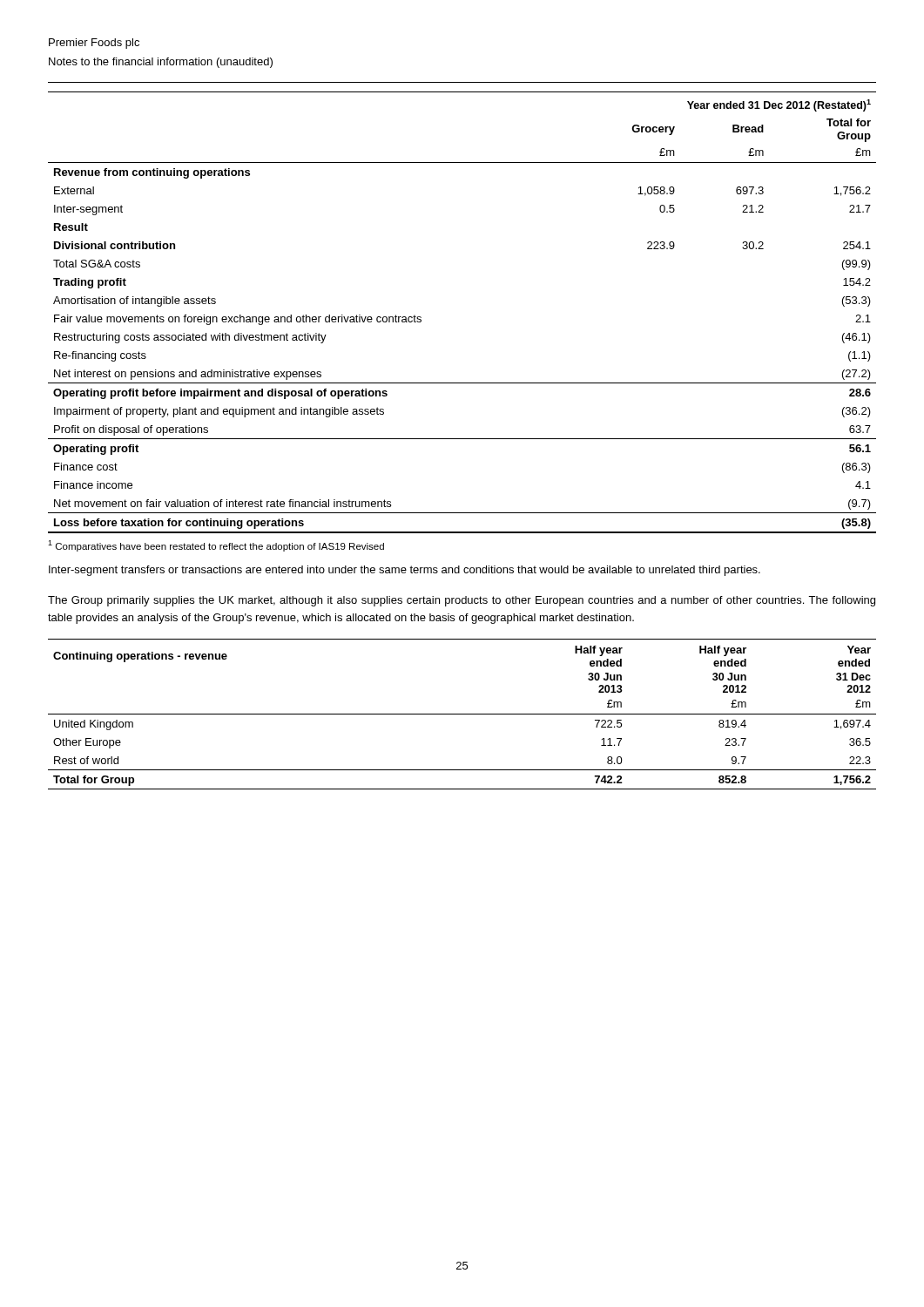
Task: Point to the block starting "1 Comparatives have been restated"
Action: pyautogui.click(x=216, y=545)
